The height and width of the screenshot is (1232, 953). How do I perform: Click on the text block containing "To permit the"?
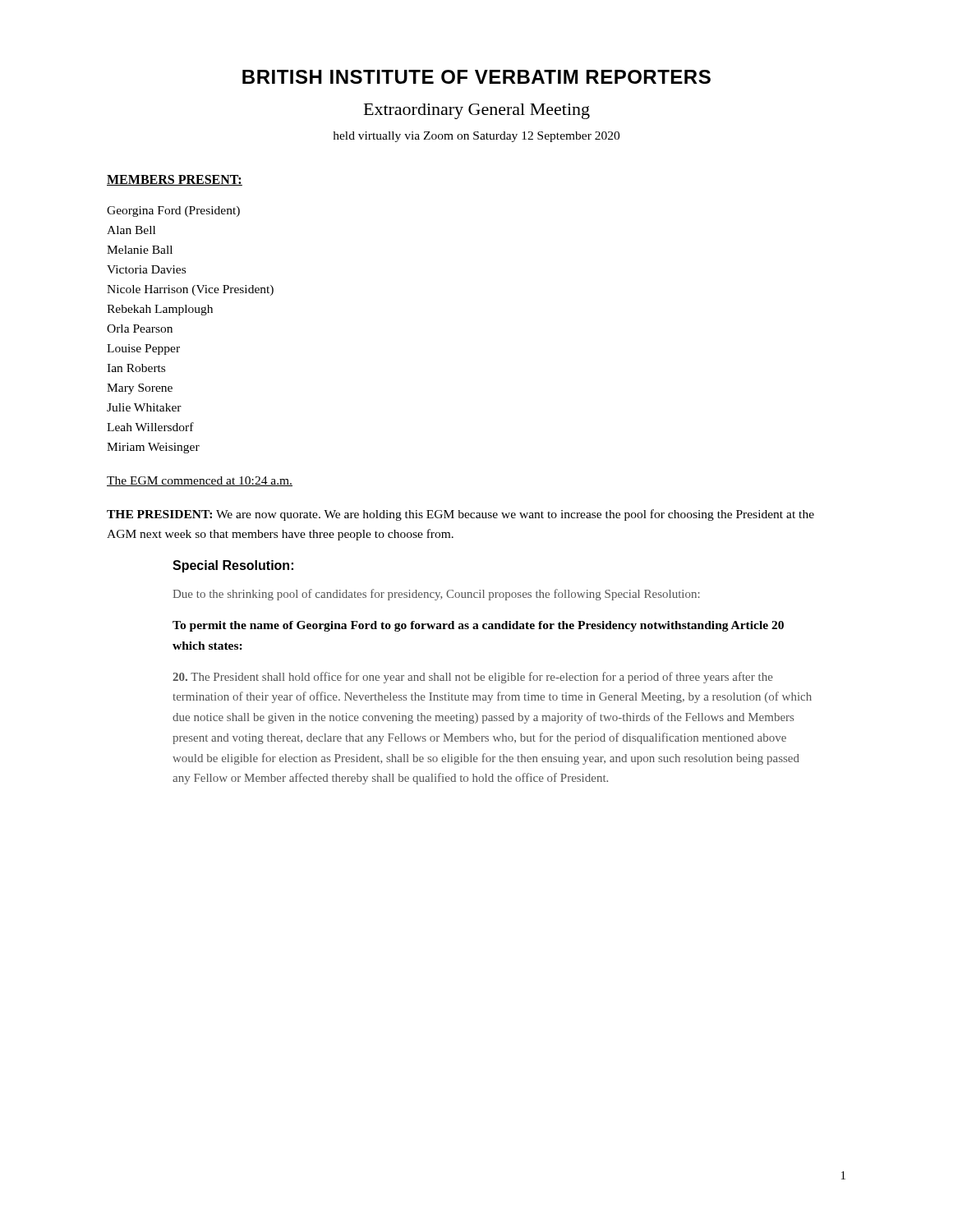pyautogui.click(x=478, y=635)
